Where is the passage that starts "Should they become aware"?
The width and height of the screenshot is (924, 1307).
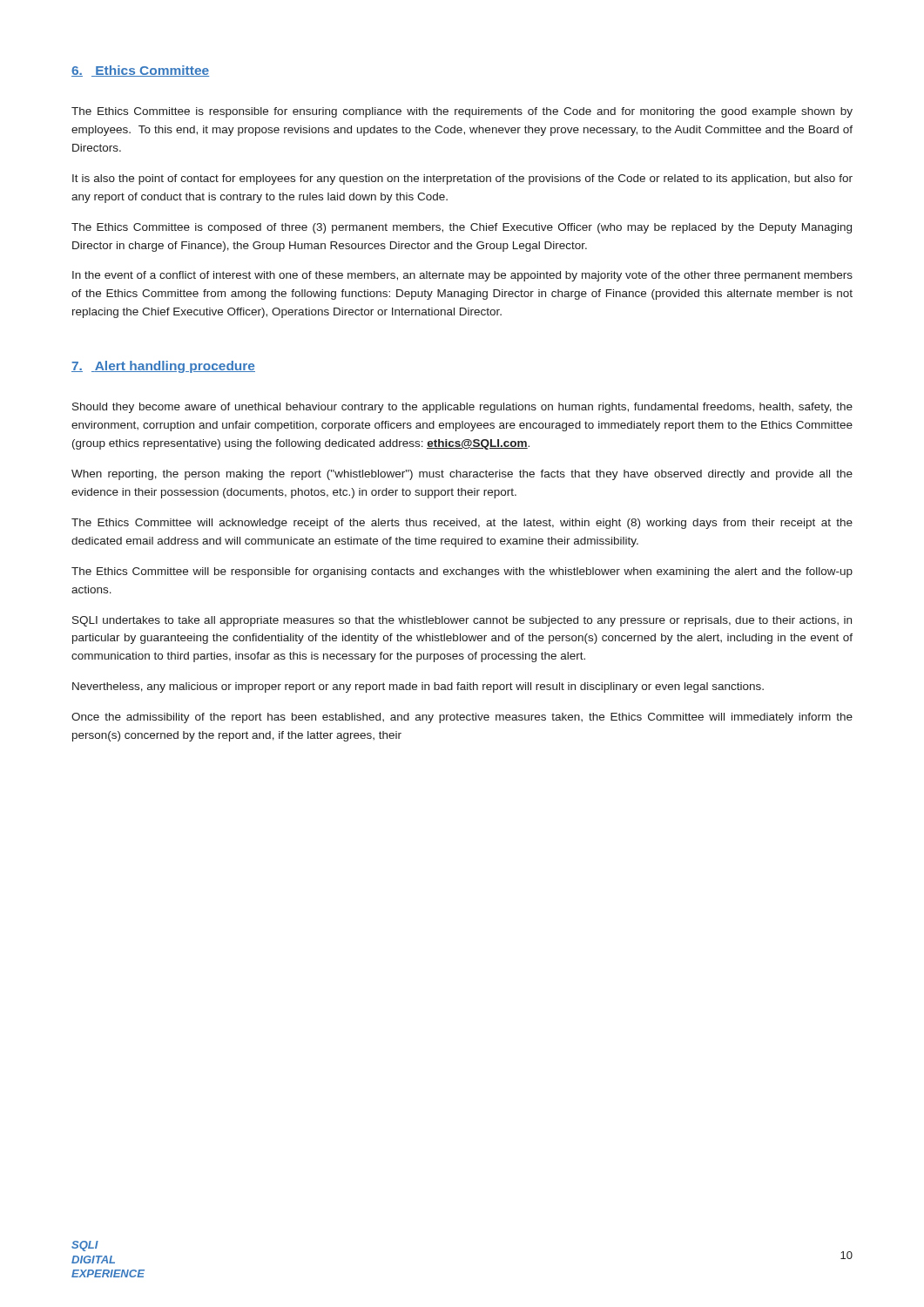point(462,425)
